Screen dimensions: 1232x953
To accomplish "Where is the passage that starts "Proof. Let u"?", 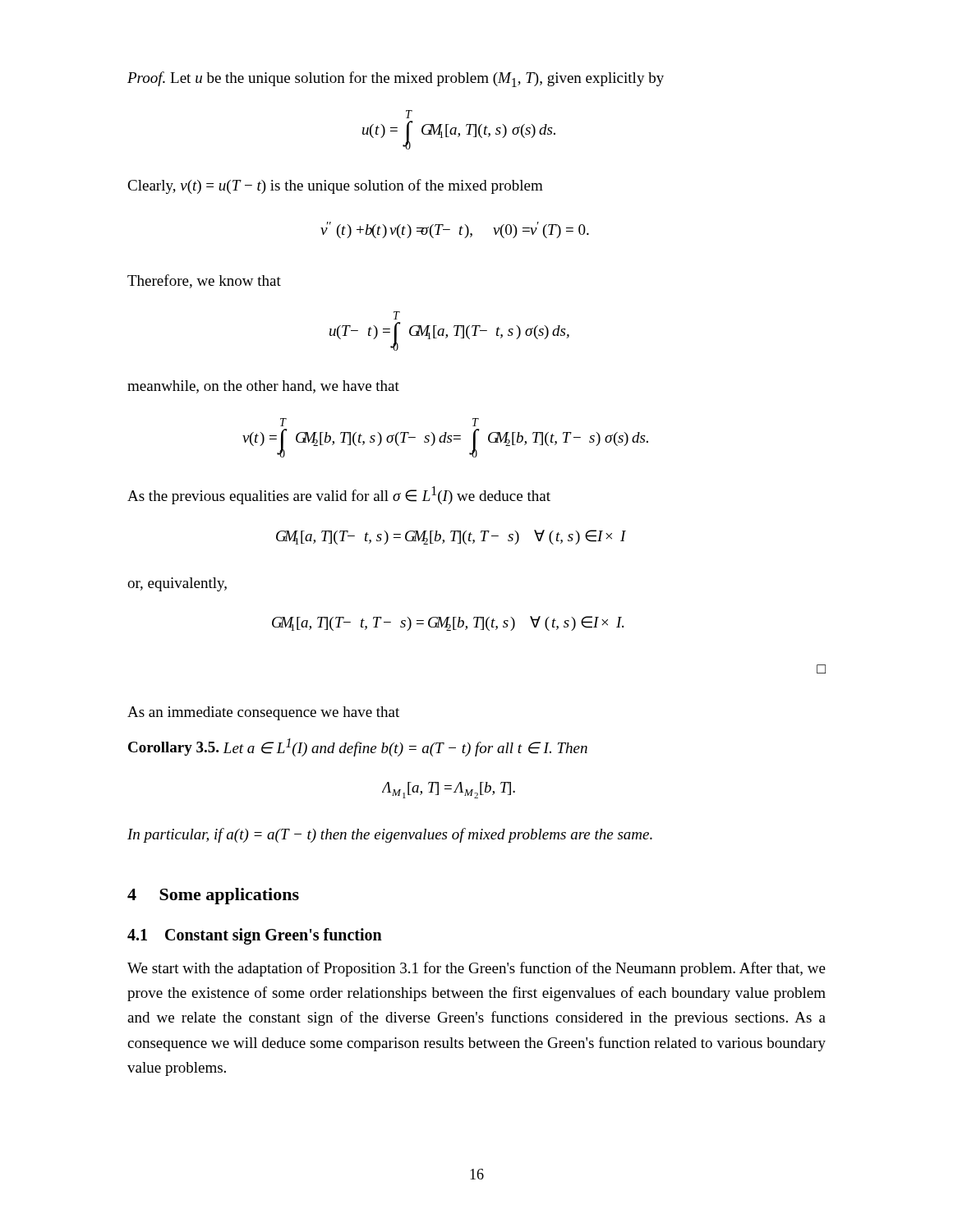I will pos(396,79).
